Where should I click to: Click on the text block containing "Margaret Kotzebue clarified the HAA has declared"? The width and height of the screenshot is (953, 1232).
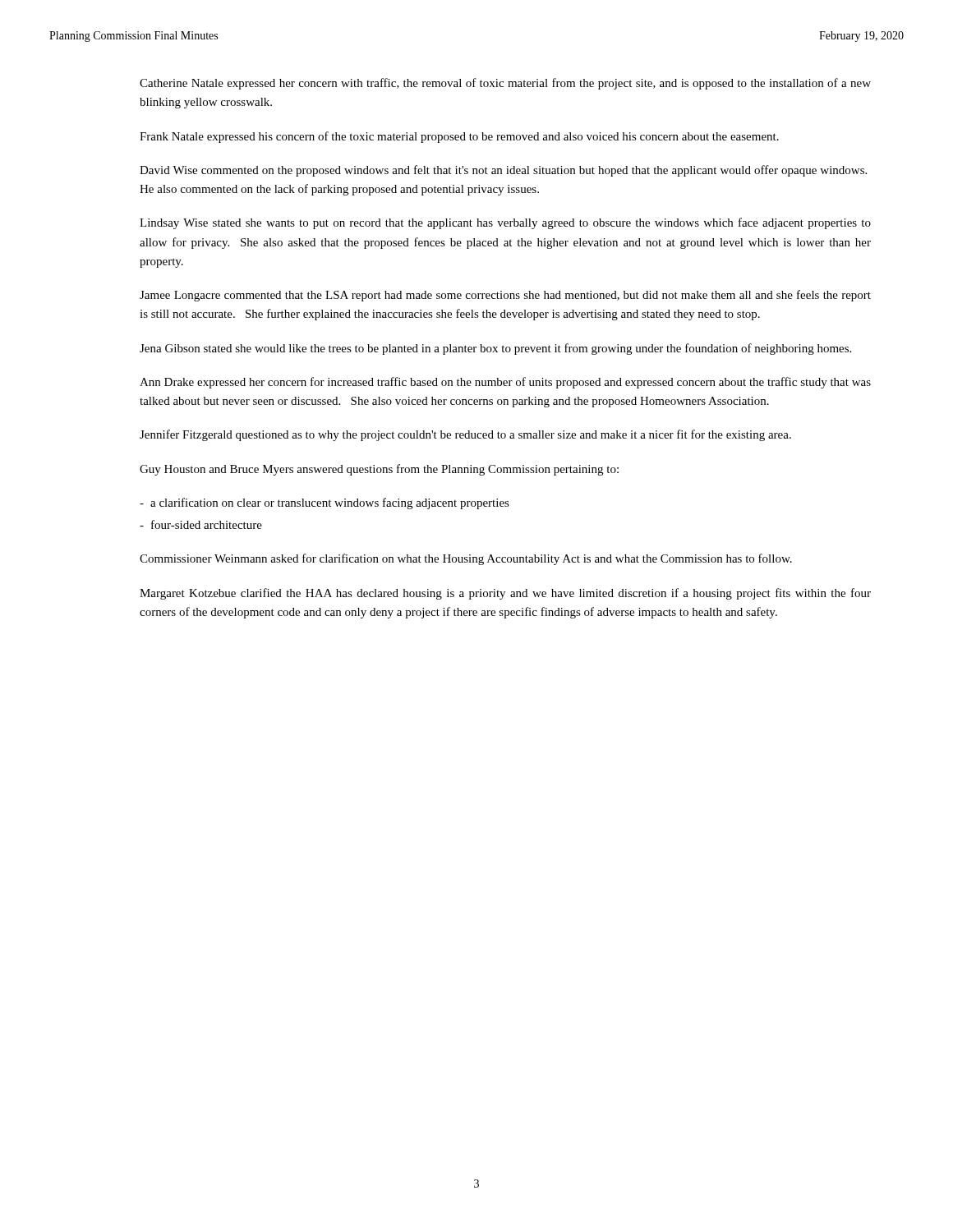tap(505, 602)
